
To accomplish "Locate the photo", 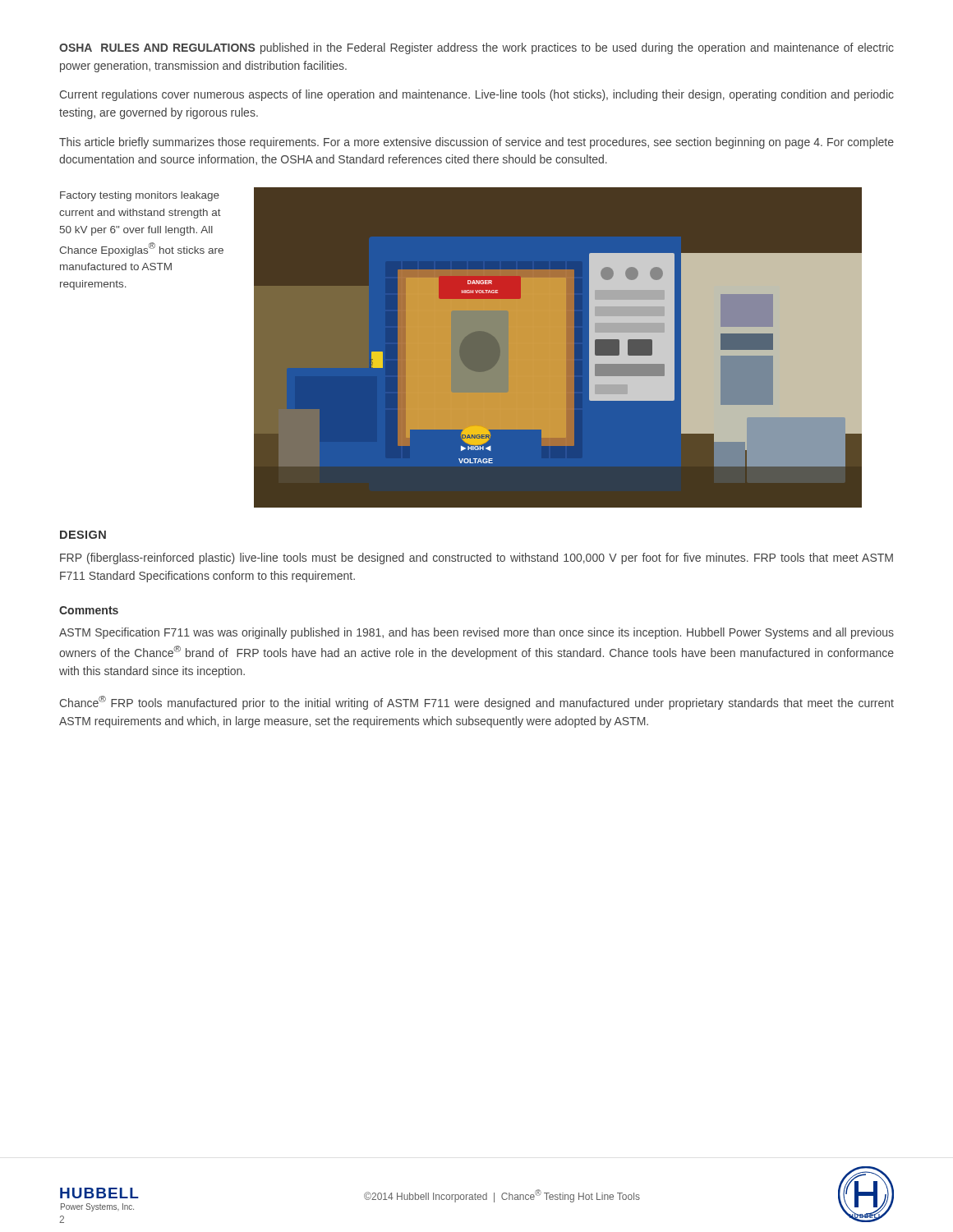I will point(574,349).
